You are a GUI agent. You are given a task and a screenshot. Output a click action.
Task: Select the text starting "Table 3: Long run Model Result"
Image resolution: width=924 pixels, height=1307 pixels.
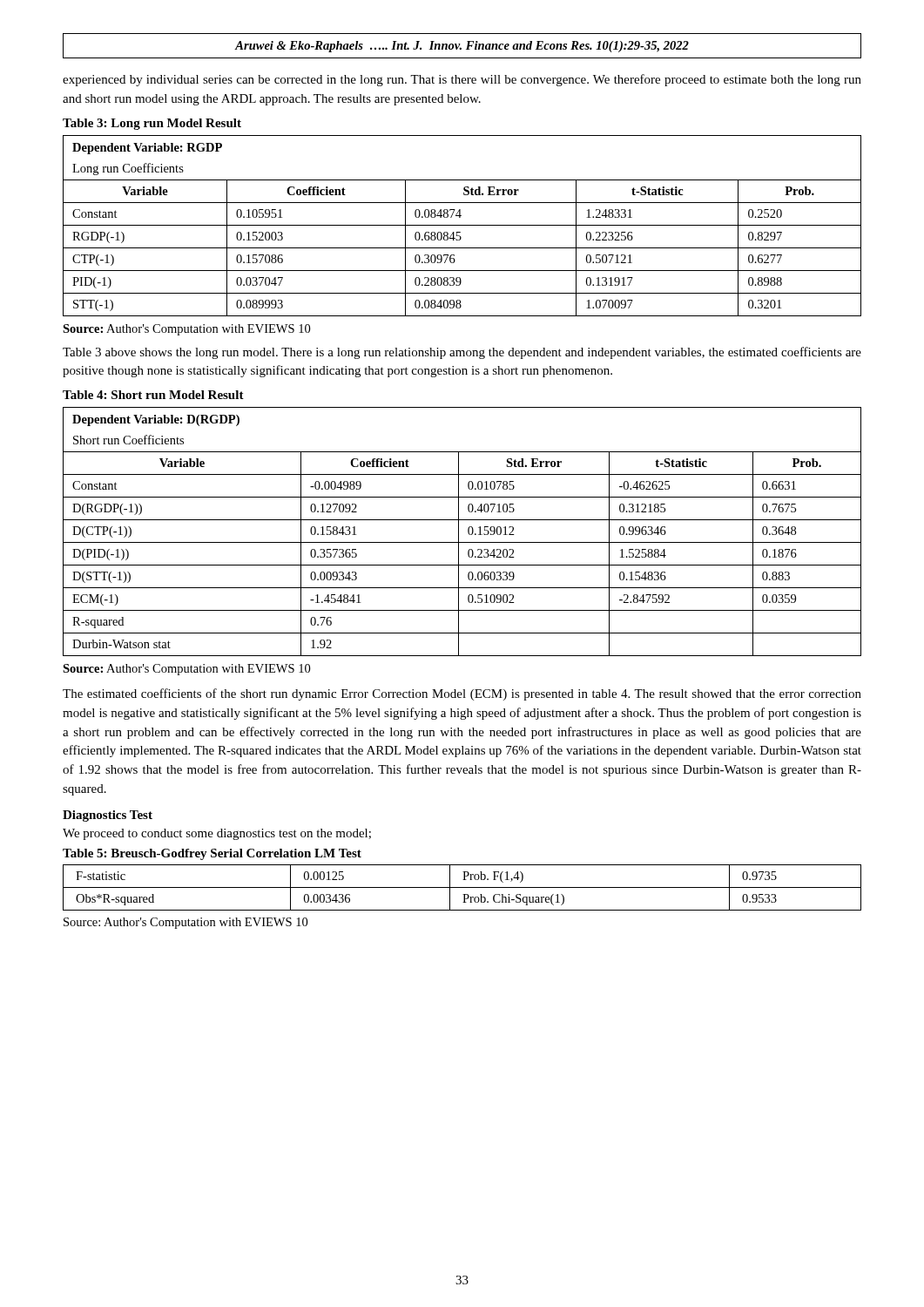152,122
